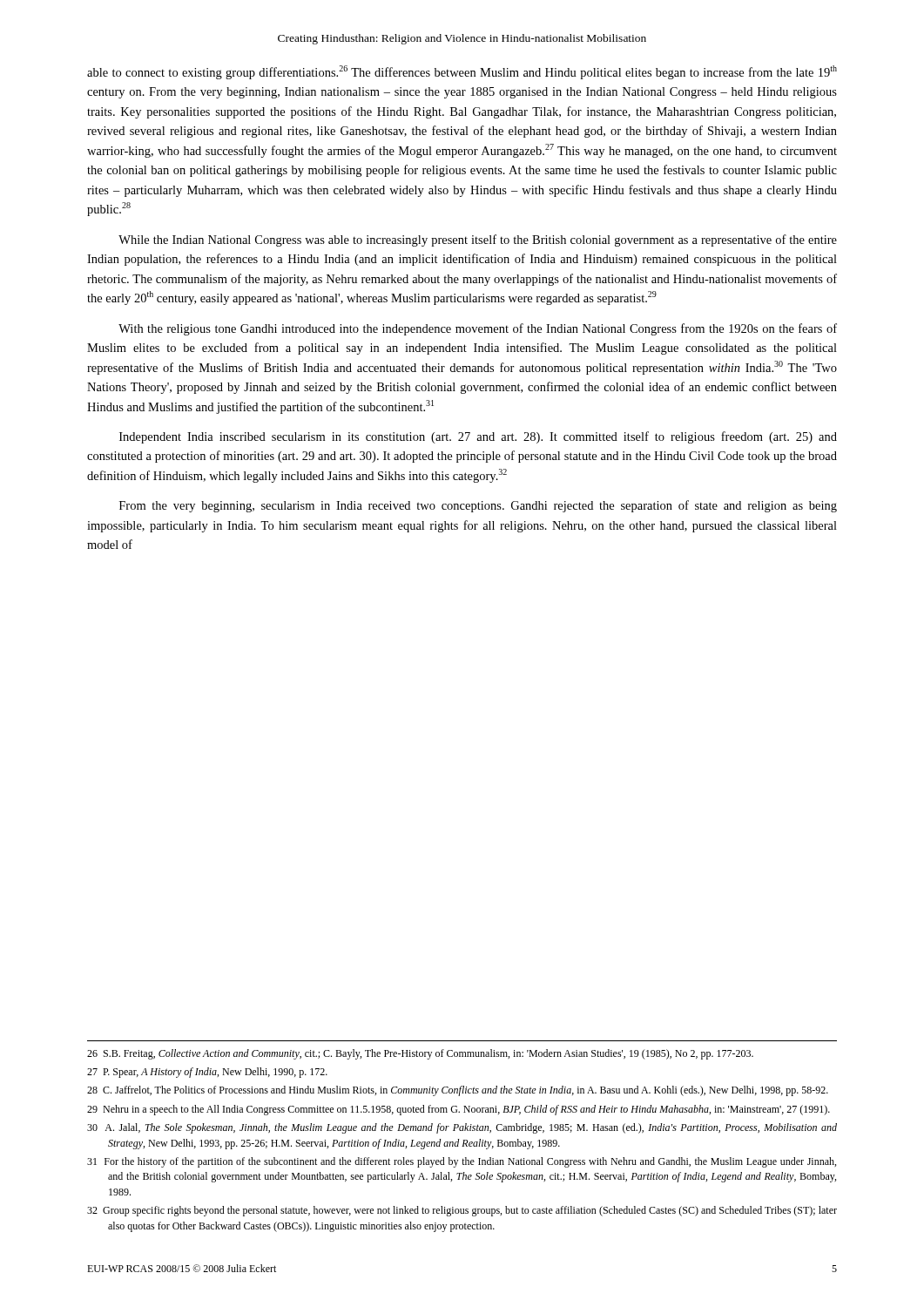Image resolution: width=924 pixels, height=1307 pixels.
Task: Click the passage that begins "32 Group specific"
Action: pos(462,1218)
